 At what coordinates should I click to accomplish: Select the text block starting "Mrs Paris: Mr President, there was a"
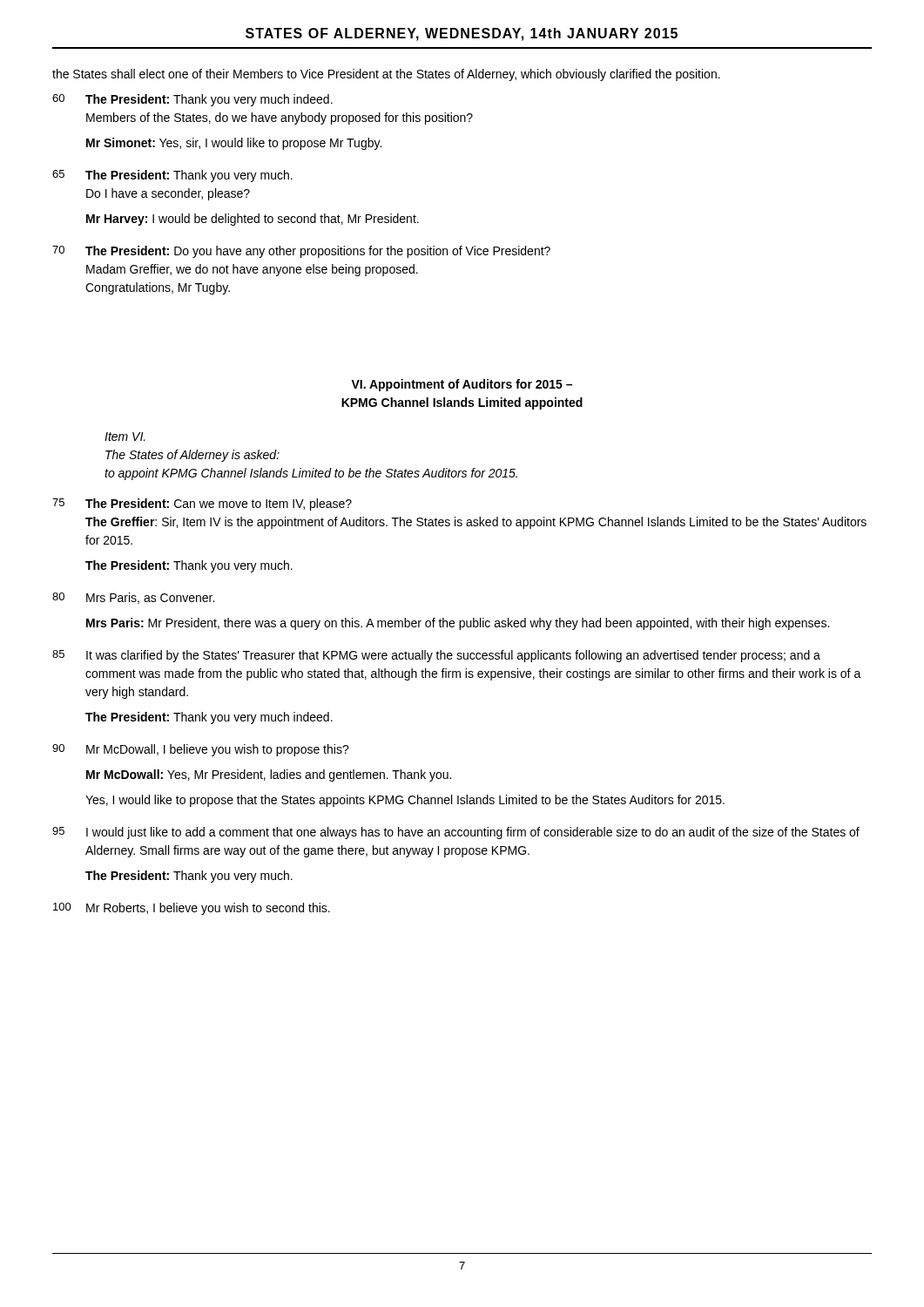479,623
